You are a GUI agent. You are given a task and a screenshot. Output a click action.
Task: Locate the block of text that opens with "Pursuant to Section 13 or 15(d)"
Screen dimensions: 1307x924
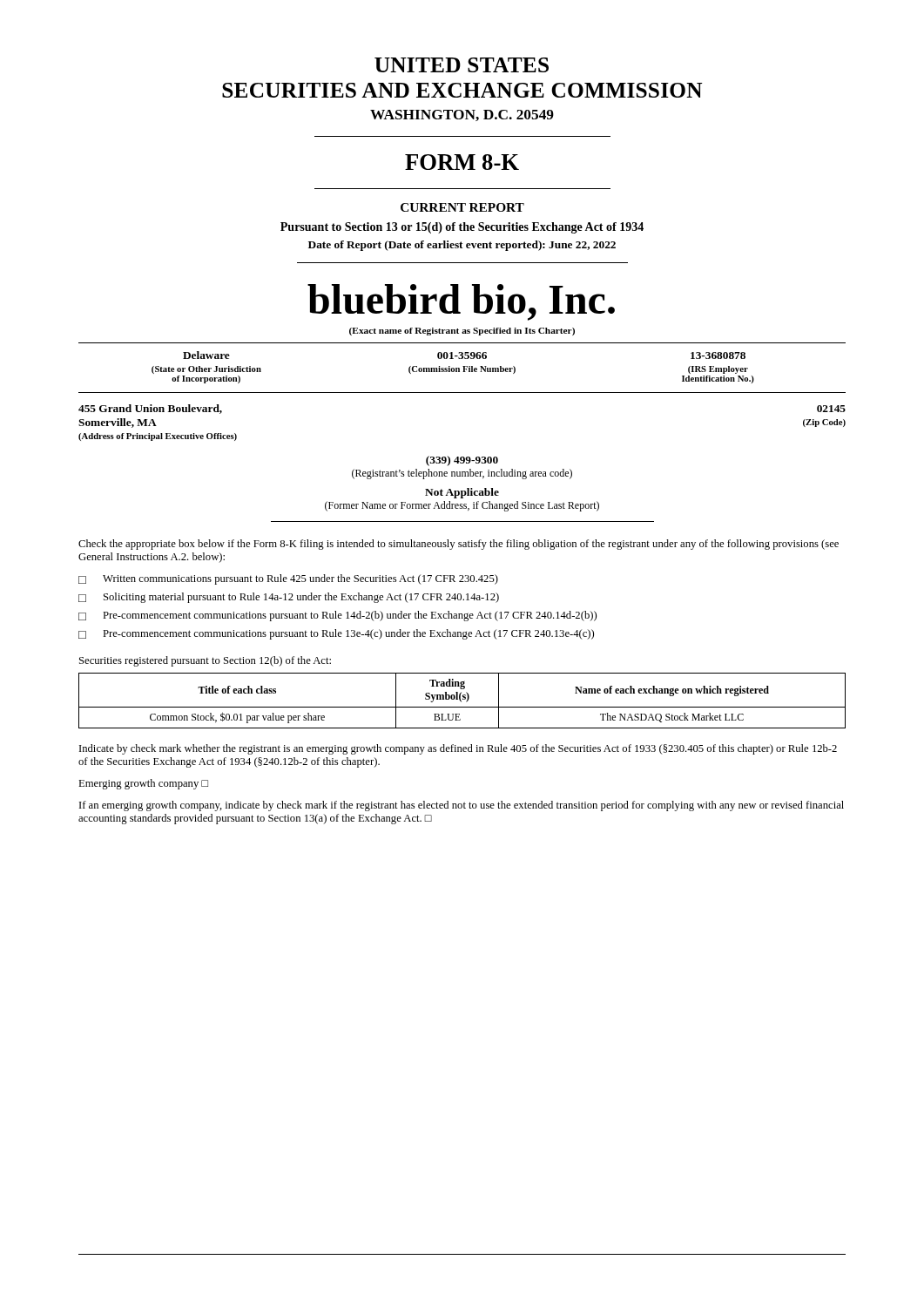(x=462, y=227)
